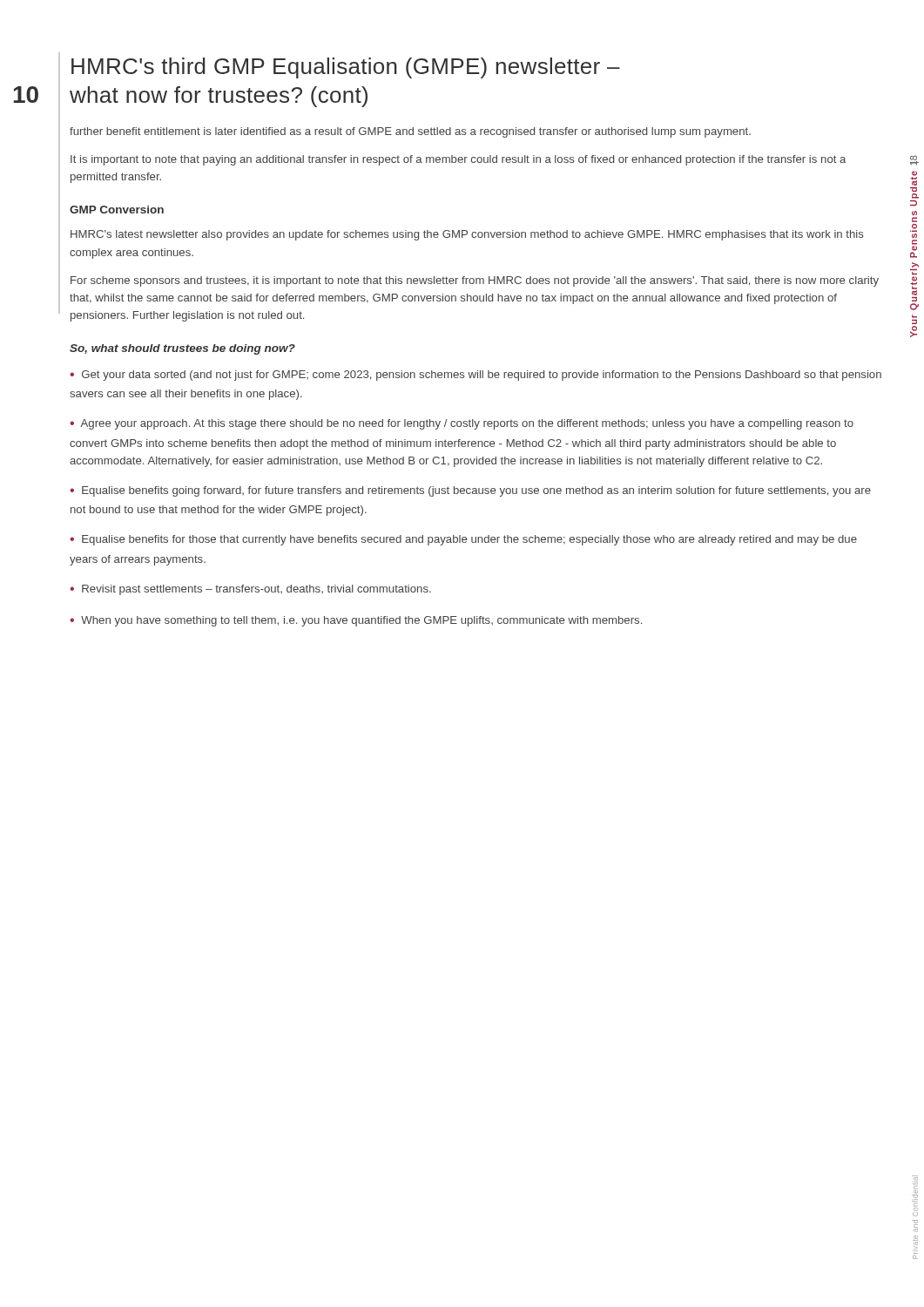Click on the list item that reads "• When you have something to tell"
Image resolution: width=924 pixels, height=1307 pixels.
click(356, 620)
